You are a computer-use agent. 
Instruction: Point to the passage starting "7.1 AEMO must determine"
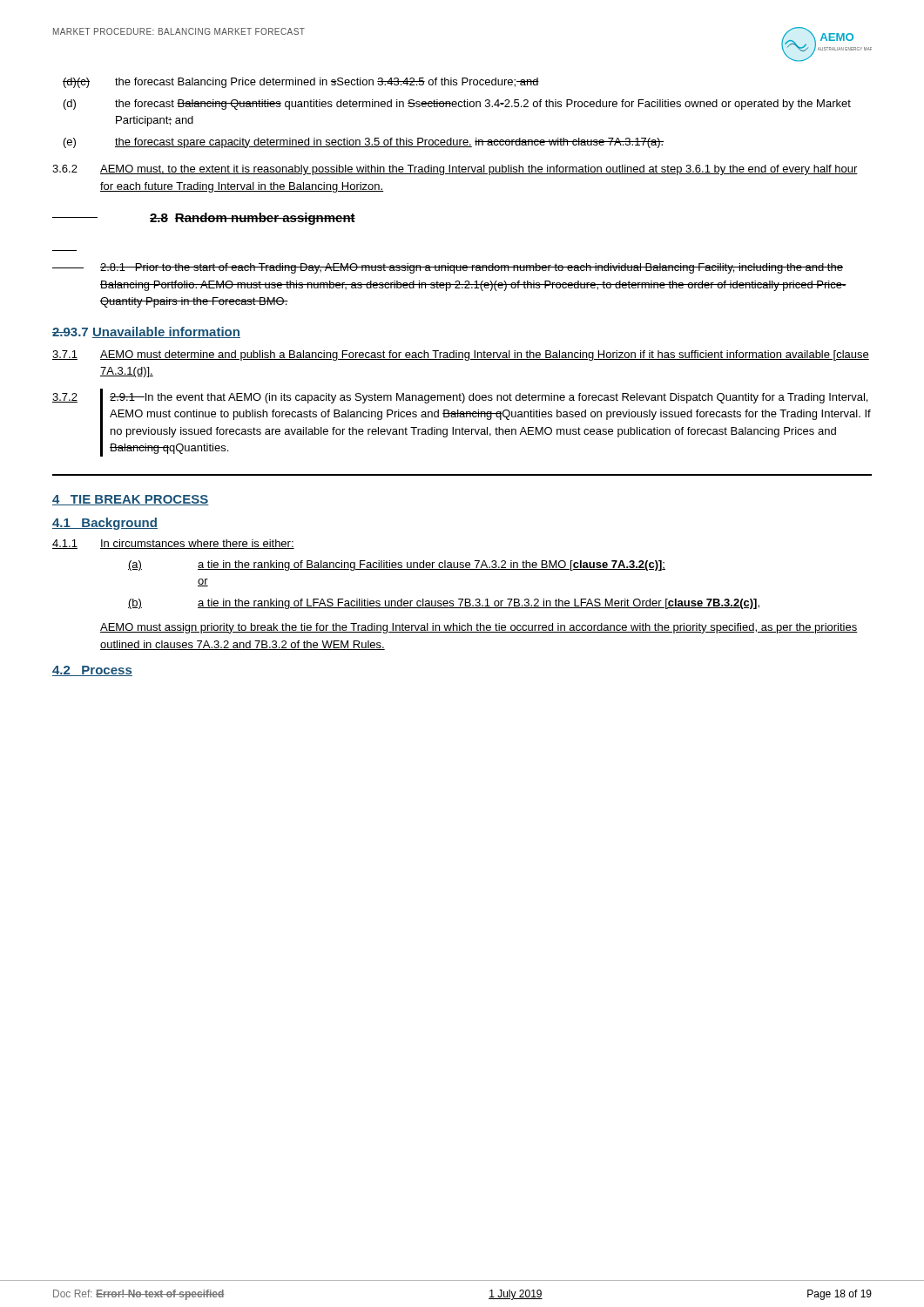(462, 363)
